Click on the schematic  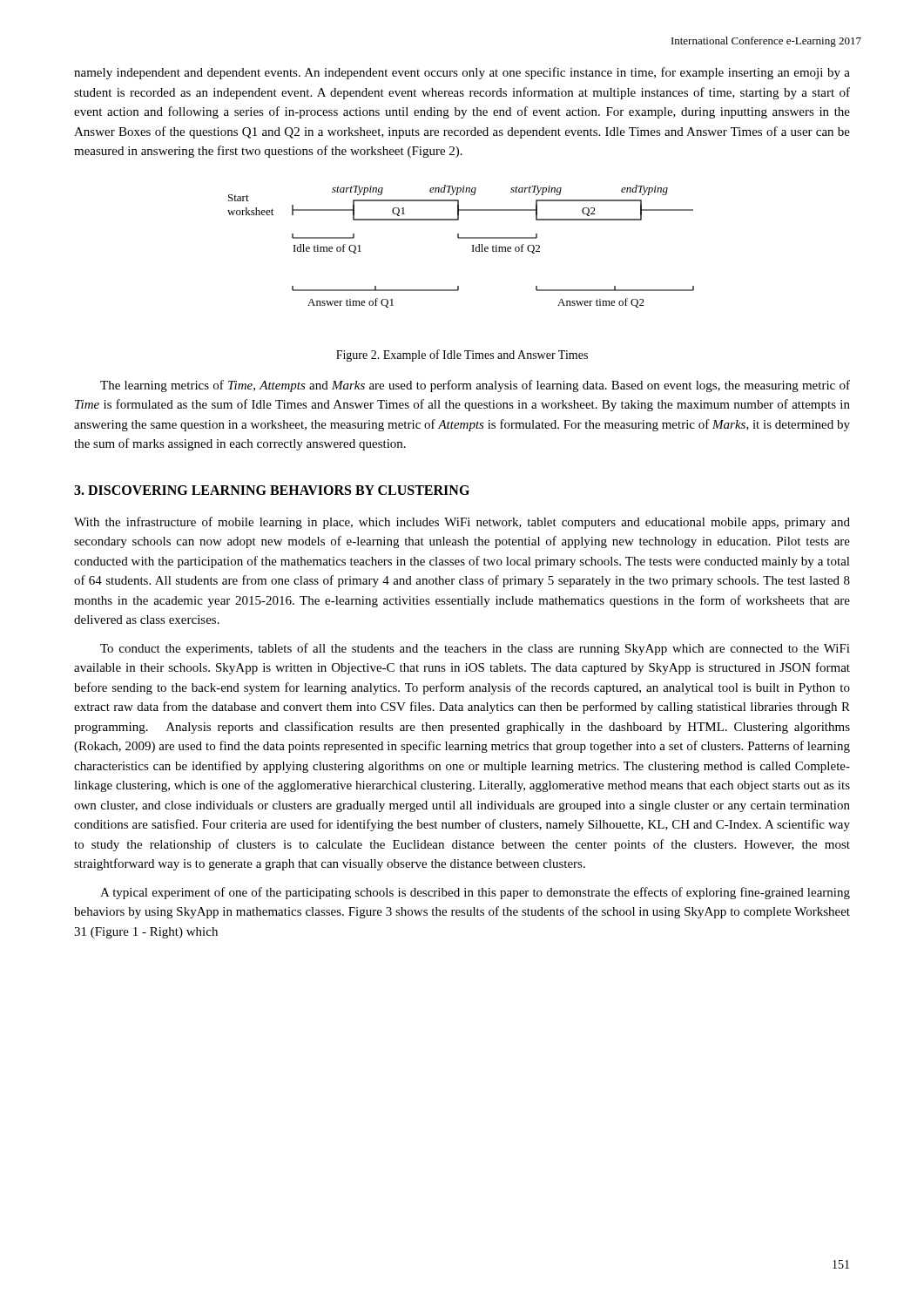(462, 260)
